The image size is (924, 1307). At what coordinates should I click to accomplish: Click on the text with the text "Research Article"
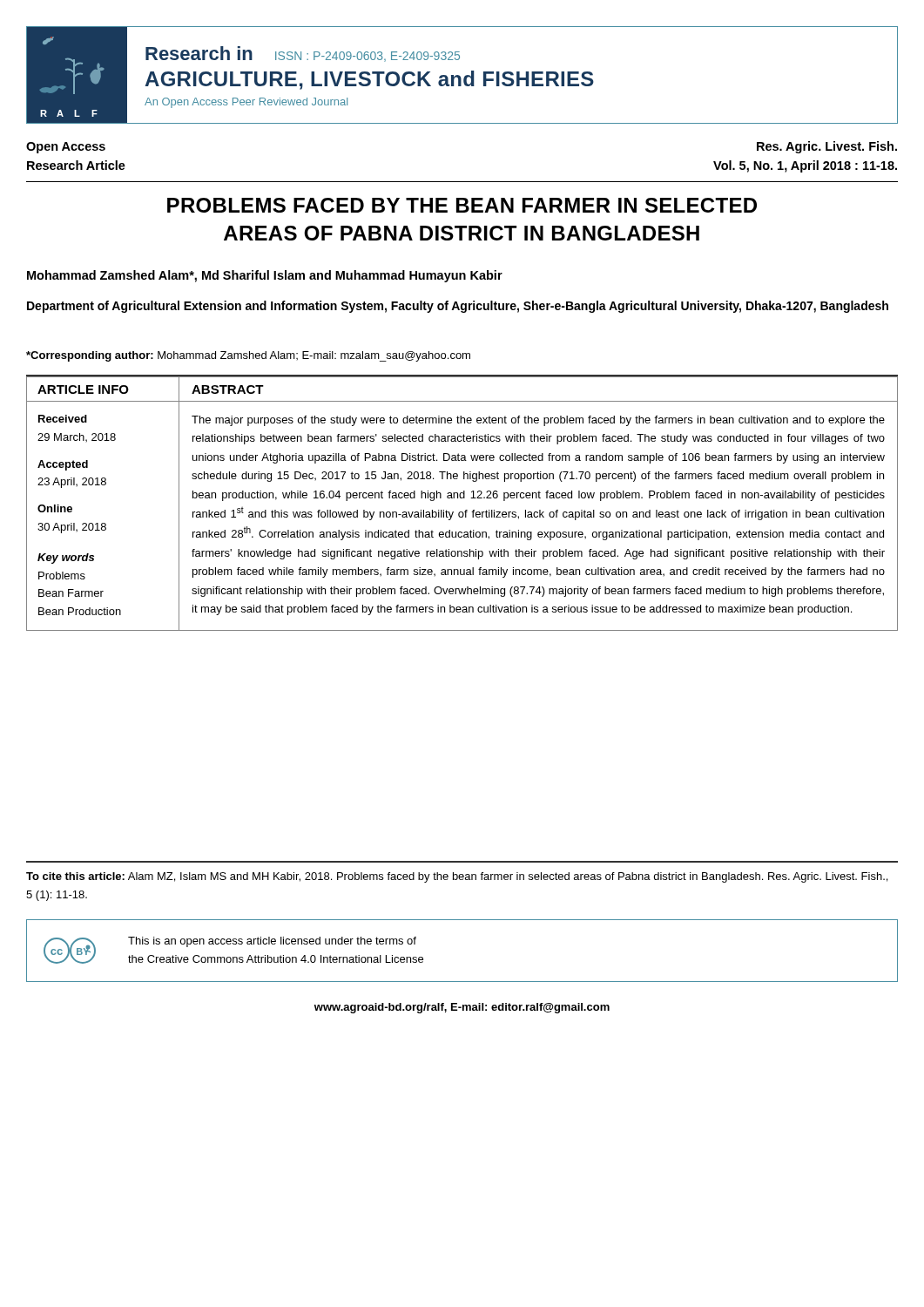[x=76, y=166]
